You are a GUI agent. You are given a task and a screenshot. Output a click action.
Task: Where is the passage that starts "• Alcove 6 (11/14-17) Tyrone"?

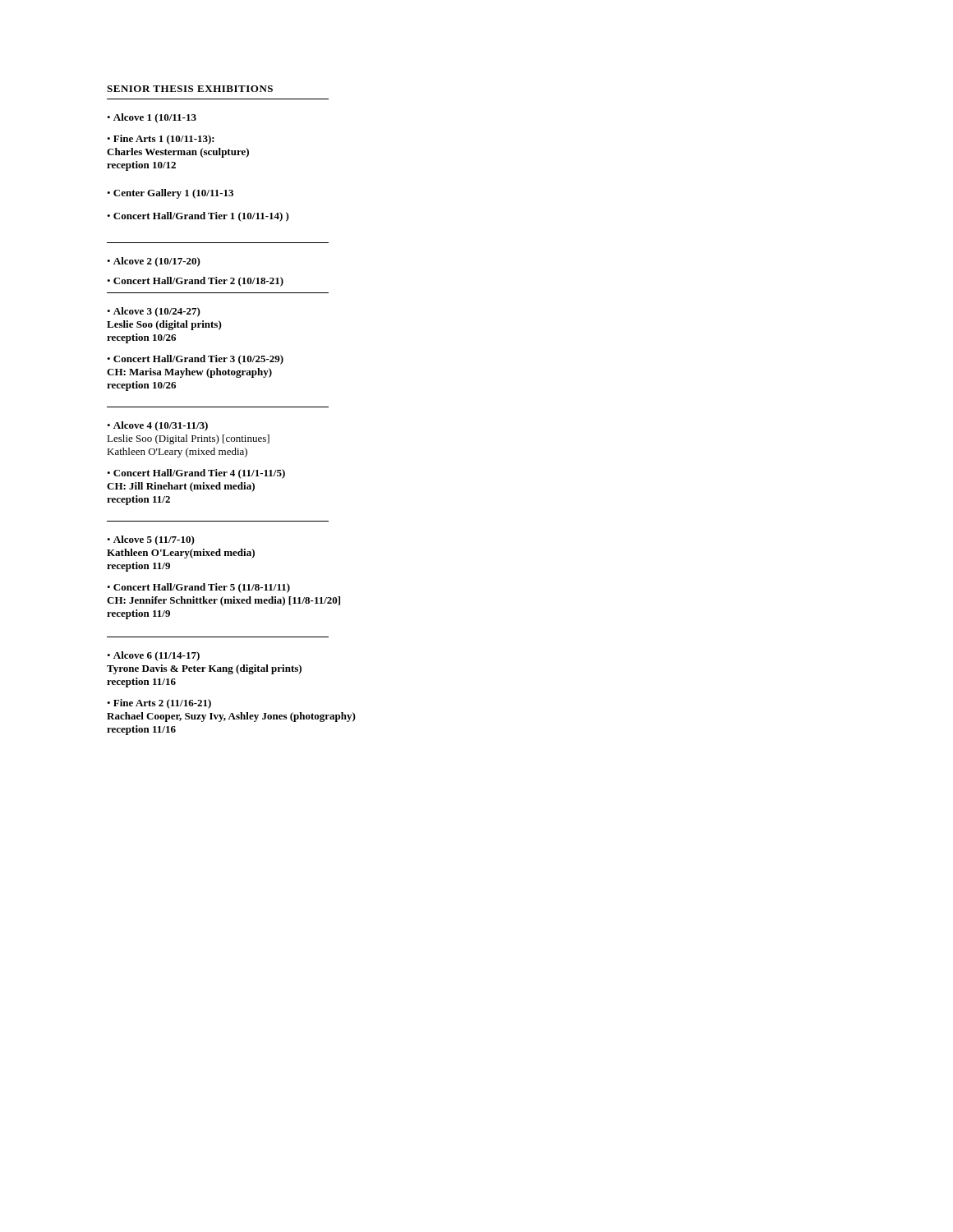point(204,668)
